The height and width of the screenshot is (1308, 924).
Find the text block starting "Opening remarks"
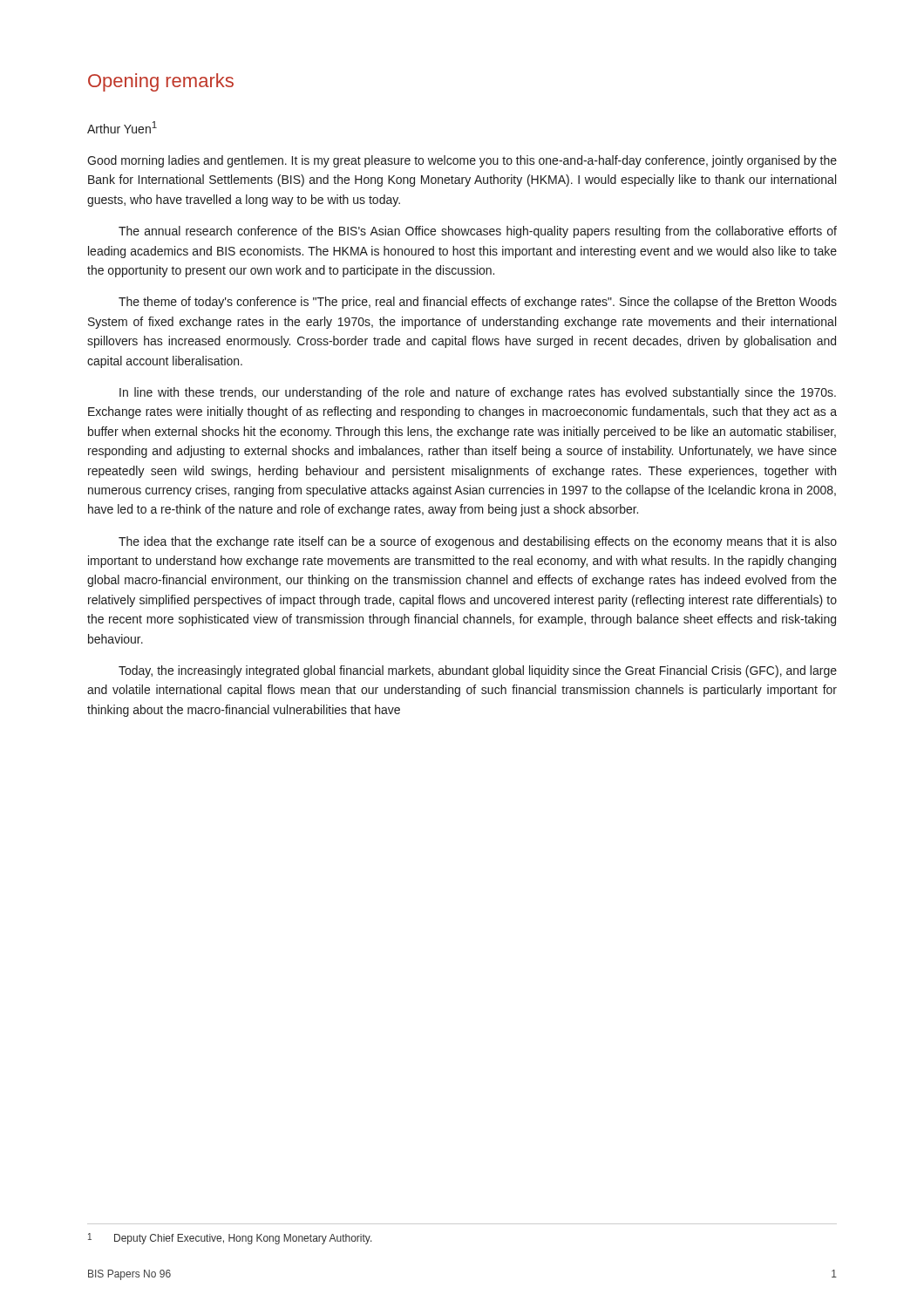coord(161,82)
